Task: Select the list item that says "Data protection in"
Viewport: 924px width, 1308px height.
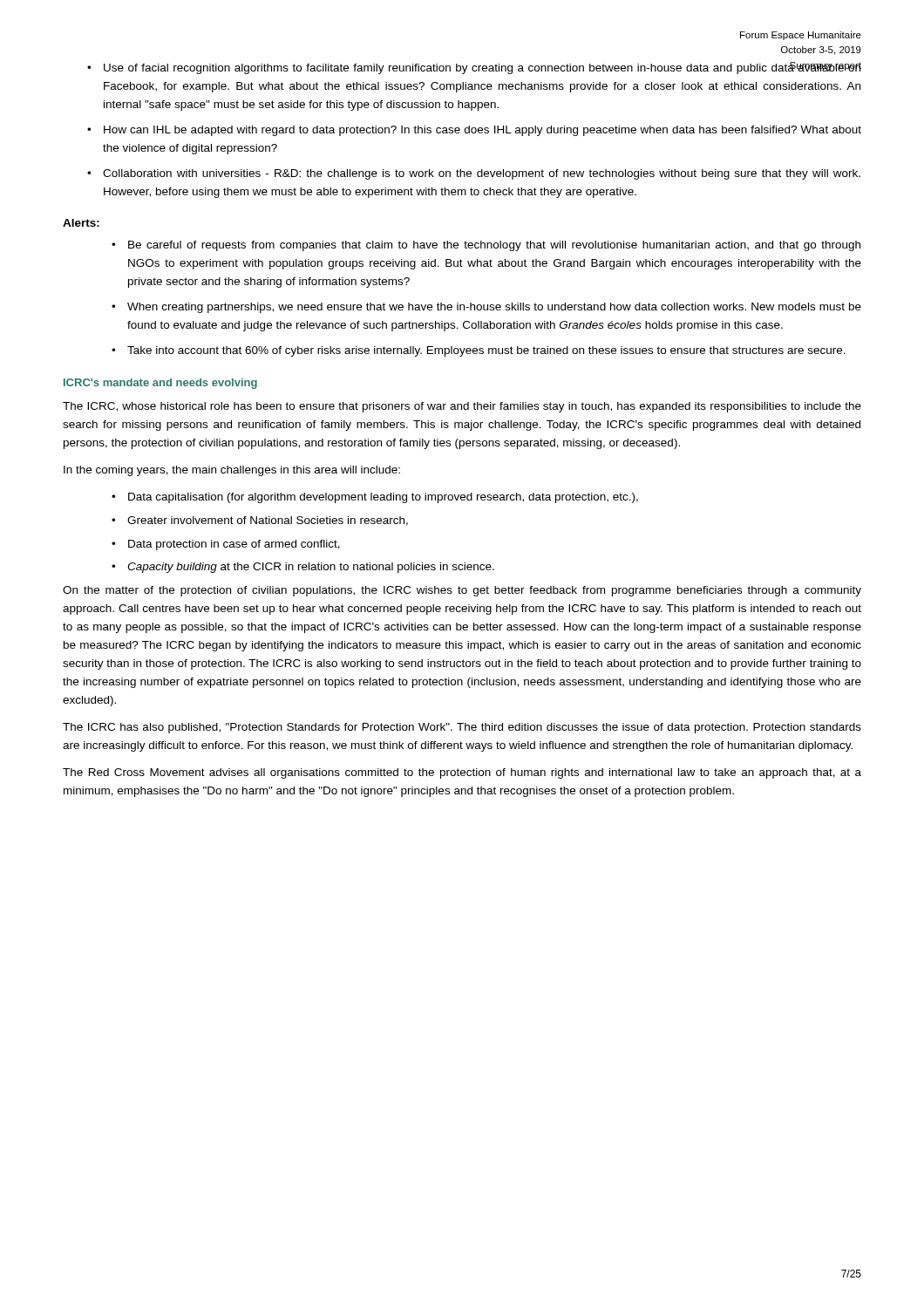Action: pyautogui.click(x=234, y=543)
